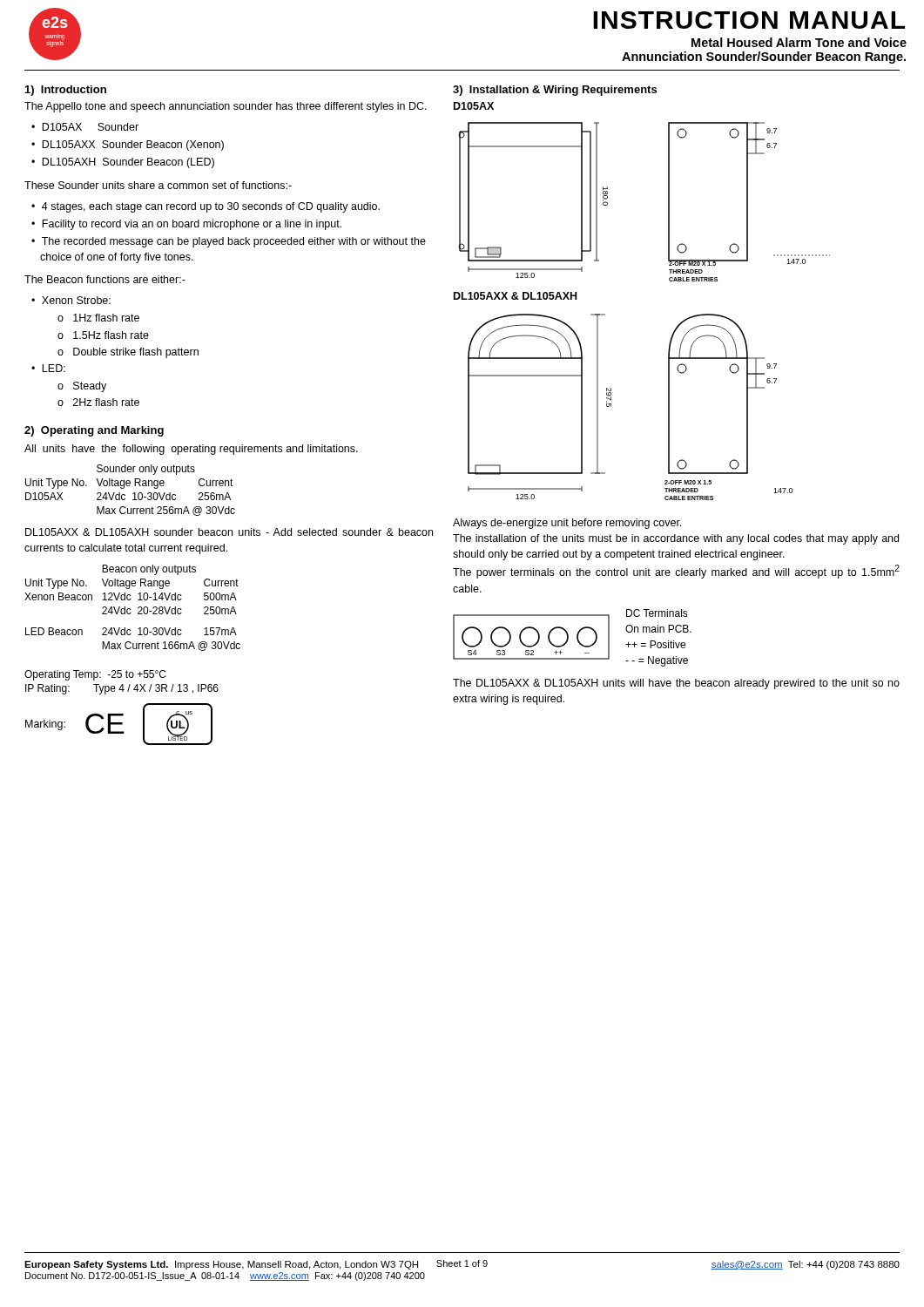The image size is (924, 1307).
Task: Click on the schematic
Action: pyautogui.click(x=676, y=637)
